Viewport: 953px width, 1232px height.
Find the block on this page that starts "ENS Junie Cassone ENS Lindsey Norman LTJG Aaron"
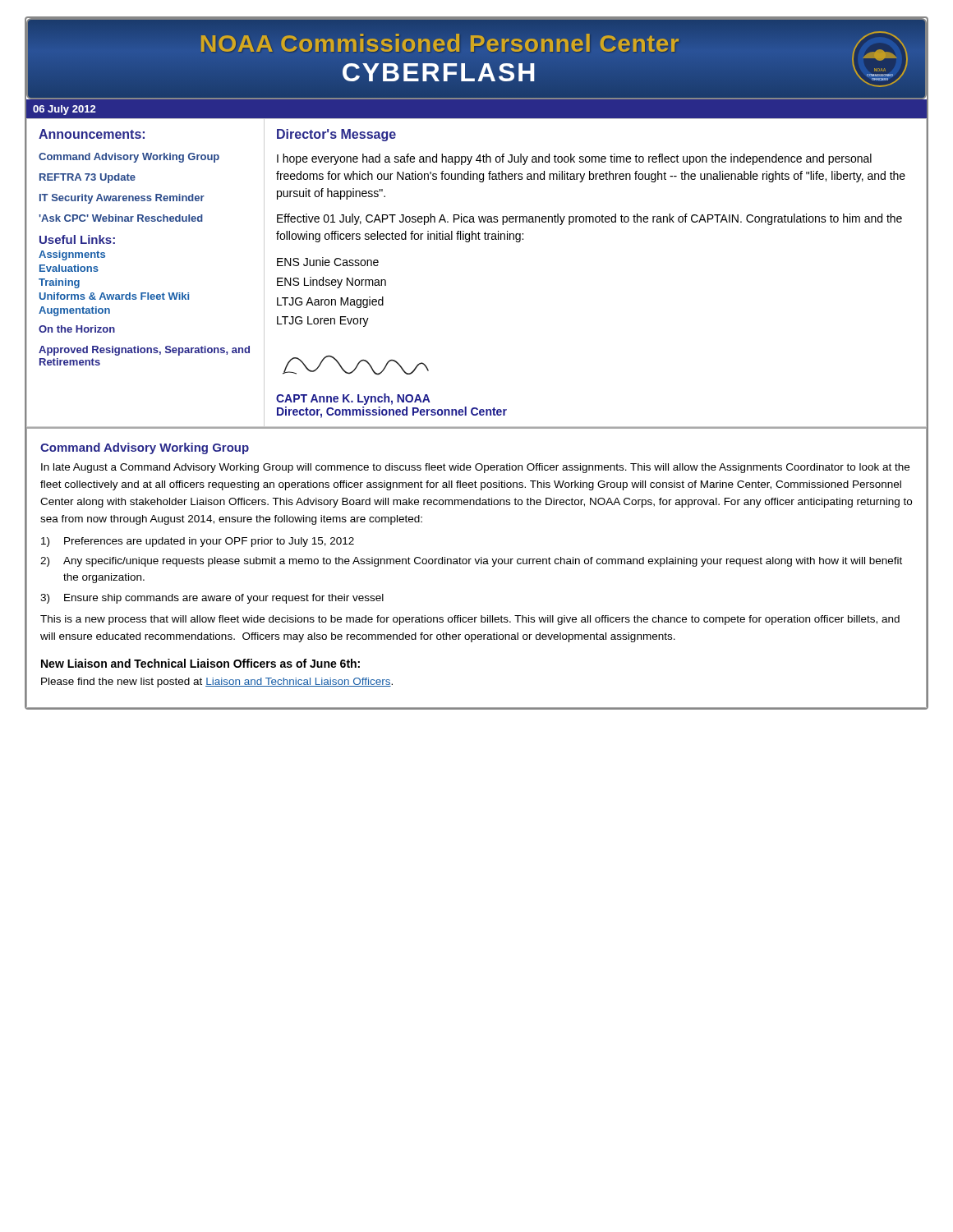331,291
